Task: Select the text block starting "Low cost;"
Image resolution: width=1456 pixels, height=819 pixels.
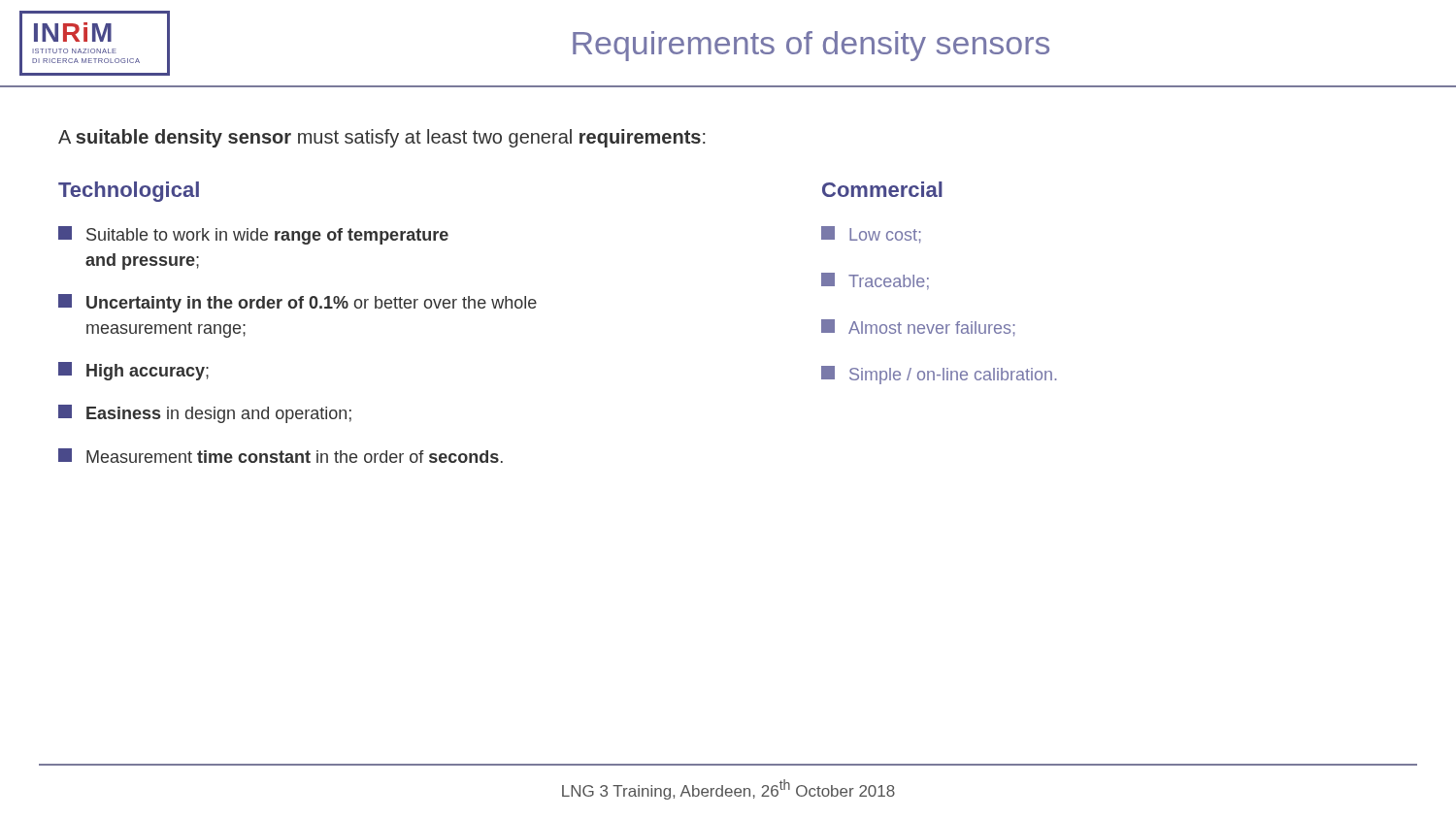Action: pyautogui.click(x=872, y=235)
